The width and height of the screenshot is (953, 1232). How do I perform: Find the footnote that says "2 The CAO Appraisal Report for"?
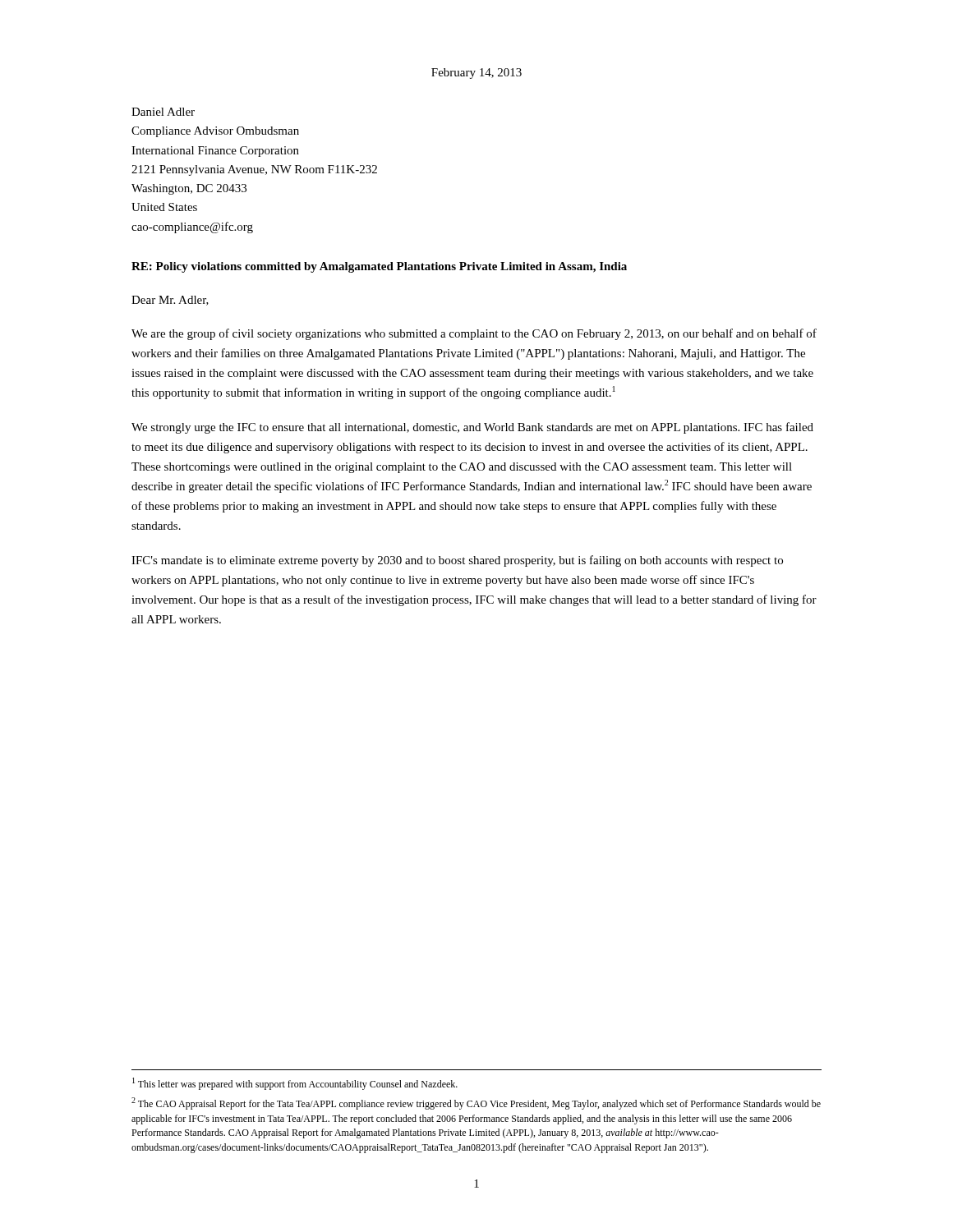pos(476,1124)
